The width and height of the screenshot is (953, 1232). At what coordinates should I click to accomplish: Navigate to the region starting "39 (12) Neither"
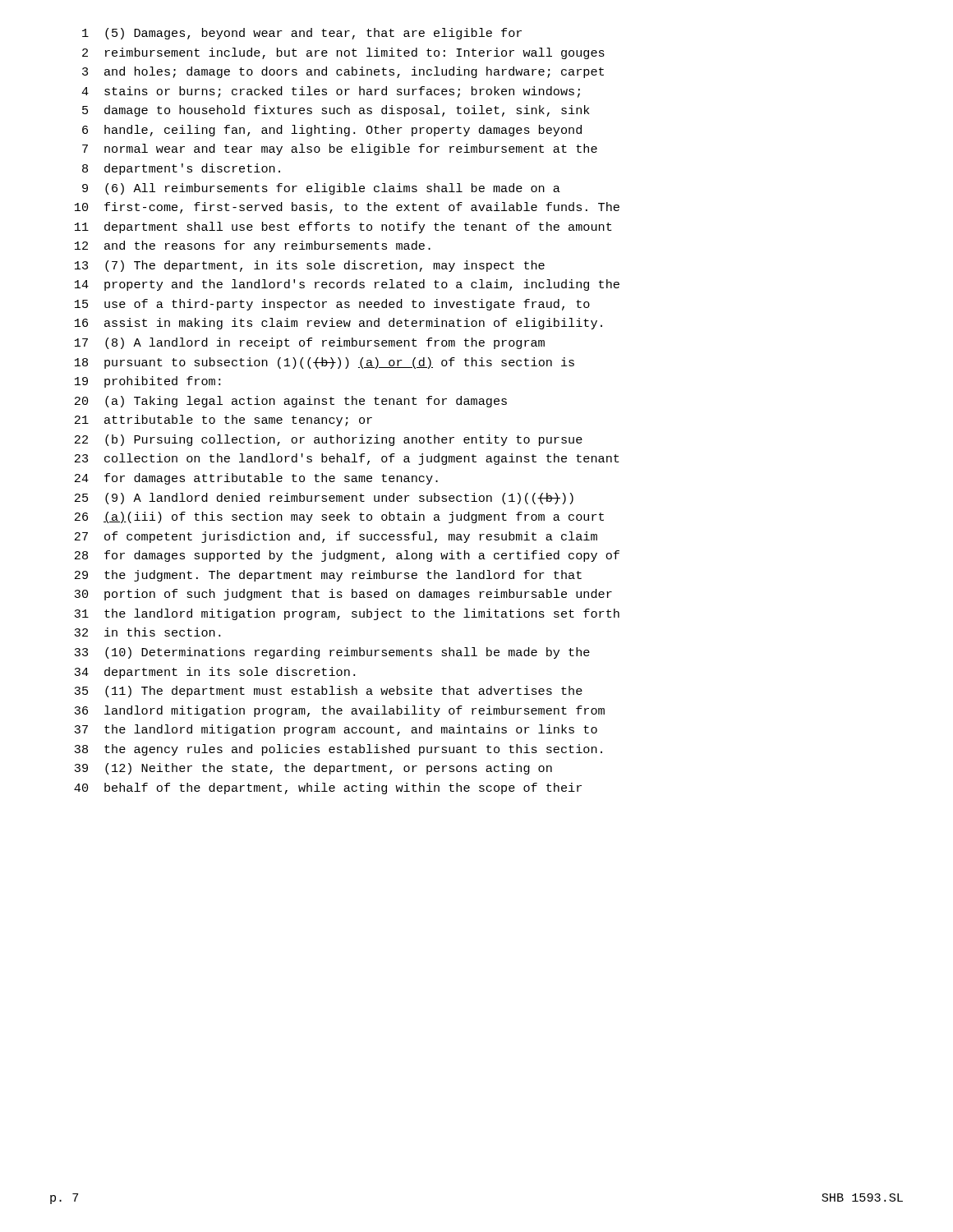pos(476,779)
